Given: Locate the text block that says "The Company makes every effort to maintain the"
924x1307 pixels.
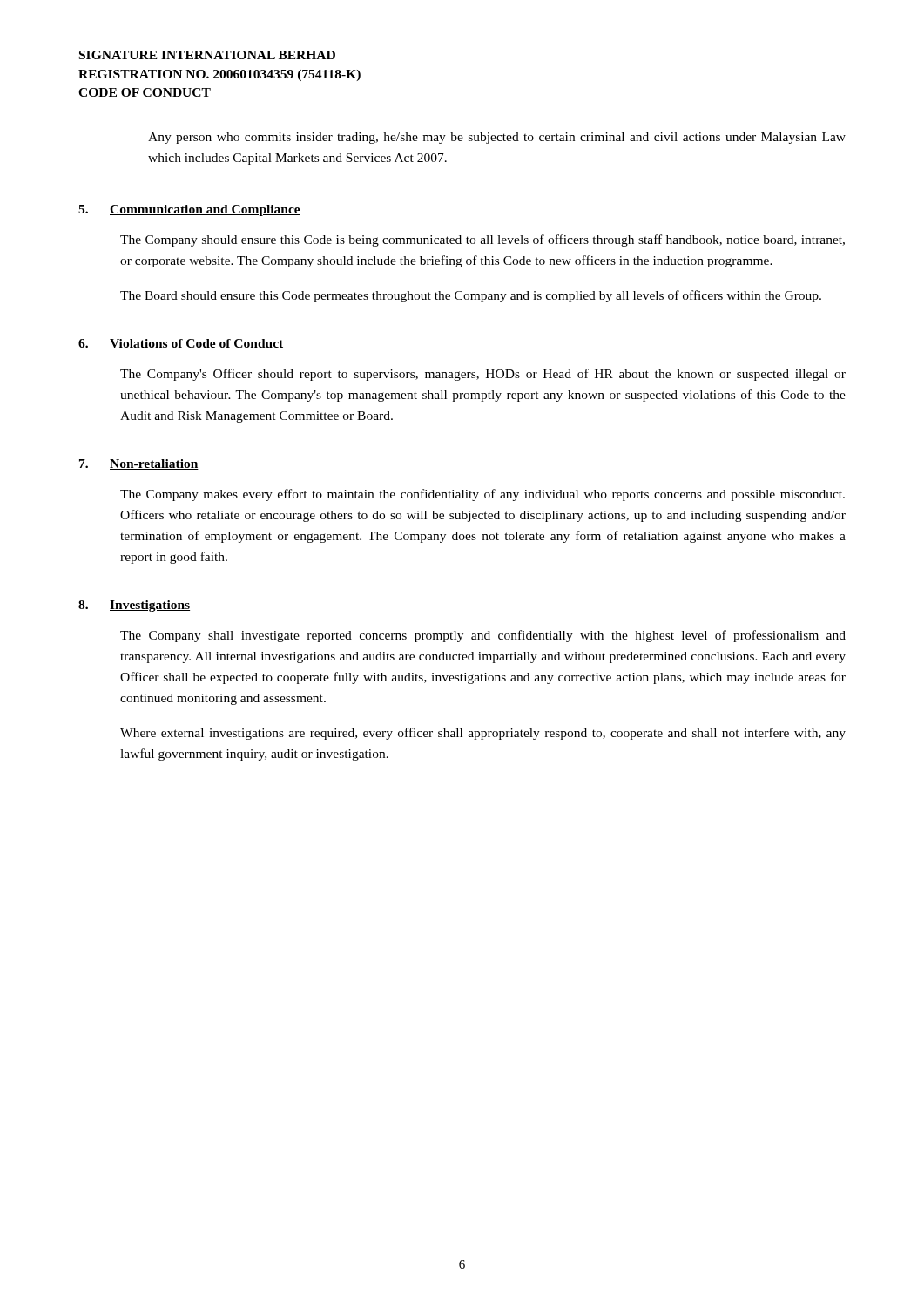Looking at the screenshot, I should click(483, 526).
